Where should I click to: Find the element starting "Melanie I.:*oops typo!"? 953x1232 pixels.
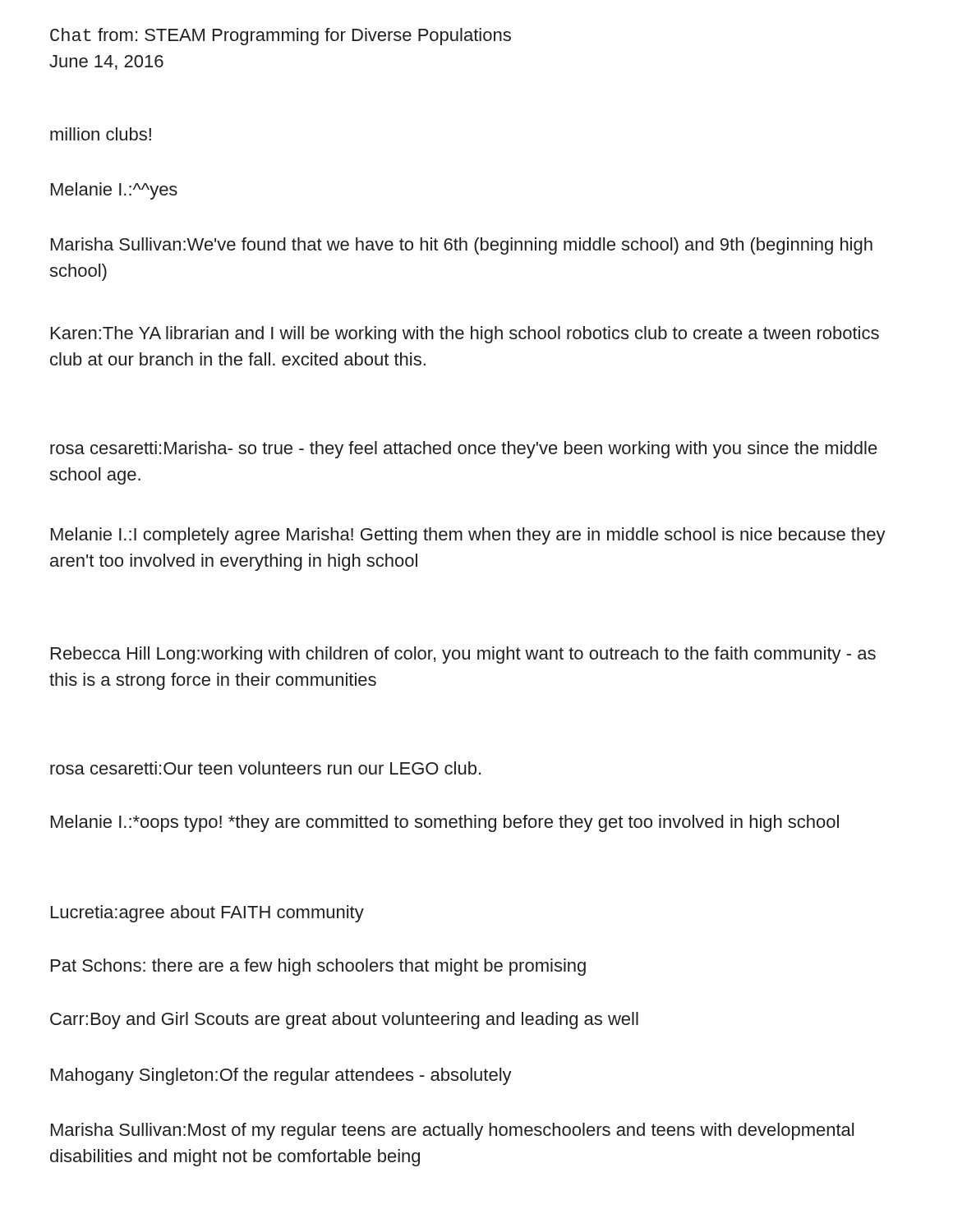coord(445,822)
